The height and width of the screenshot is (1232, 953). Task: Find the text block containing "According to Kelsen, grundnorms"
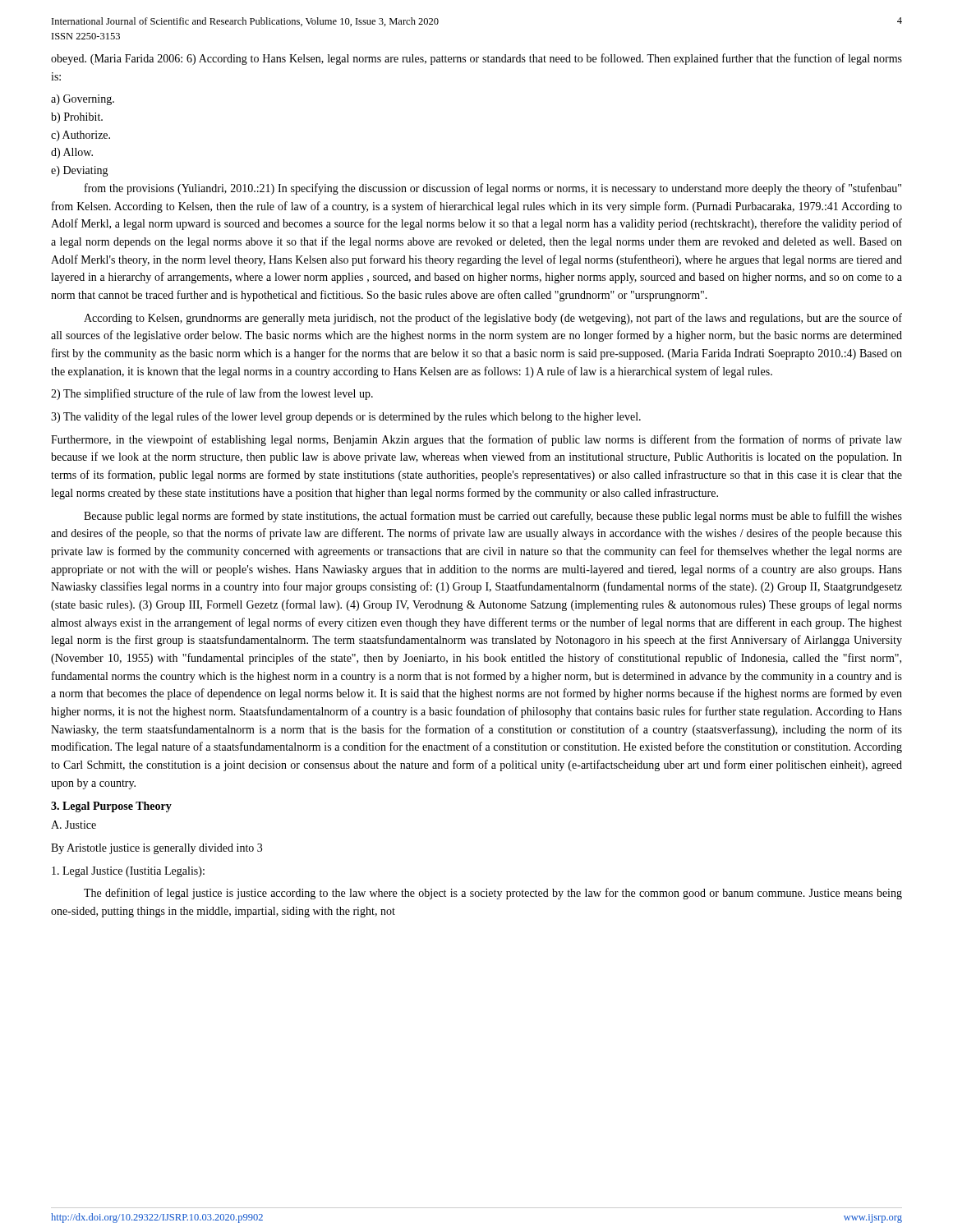pyautogui.click(x=476, y=345)
